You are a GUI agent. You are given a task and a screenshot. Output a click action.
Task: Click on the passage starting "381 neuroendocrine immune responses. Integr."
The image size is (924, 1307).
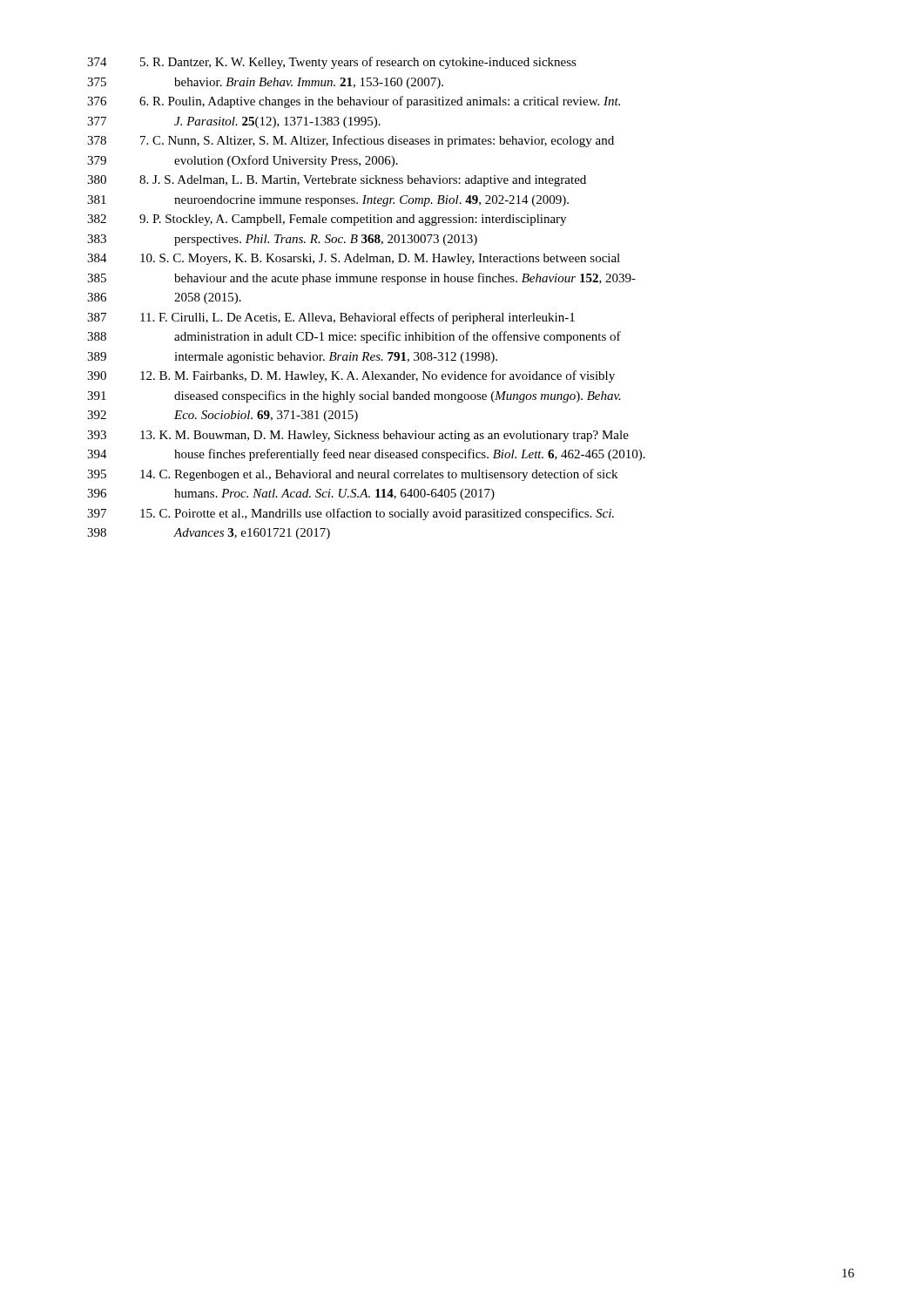click(x=471, y=199)
